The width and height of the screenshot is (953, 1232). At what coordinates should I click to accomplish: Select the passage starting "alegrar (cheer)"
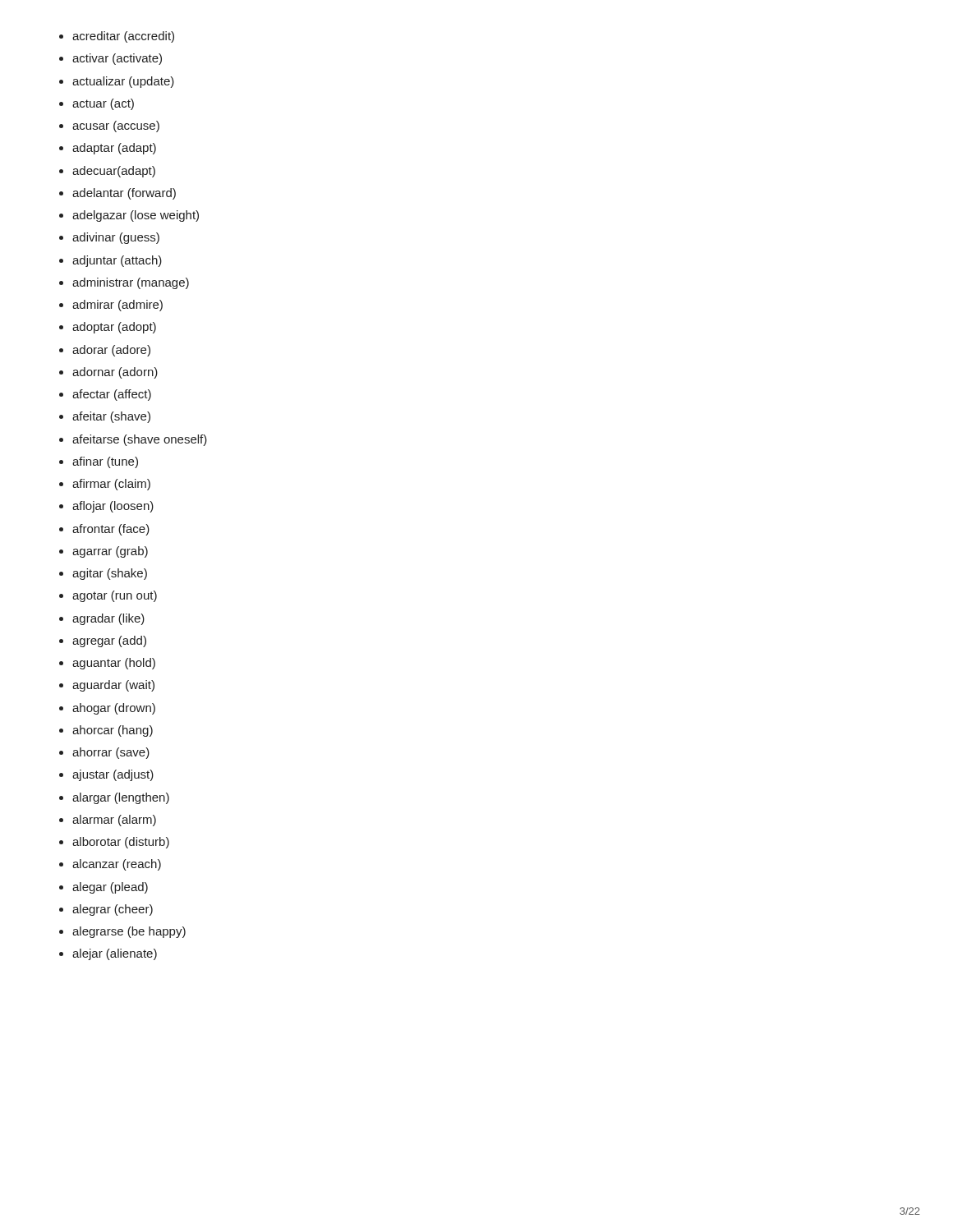113,909
